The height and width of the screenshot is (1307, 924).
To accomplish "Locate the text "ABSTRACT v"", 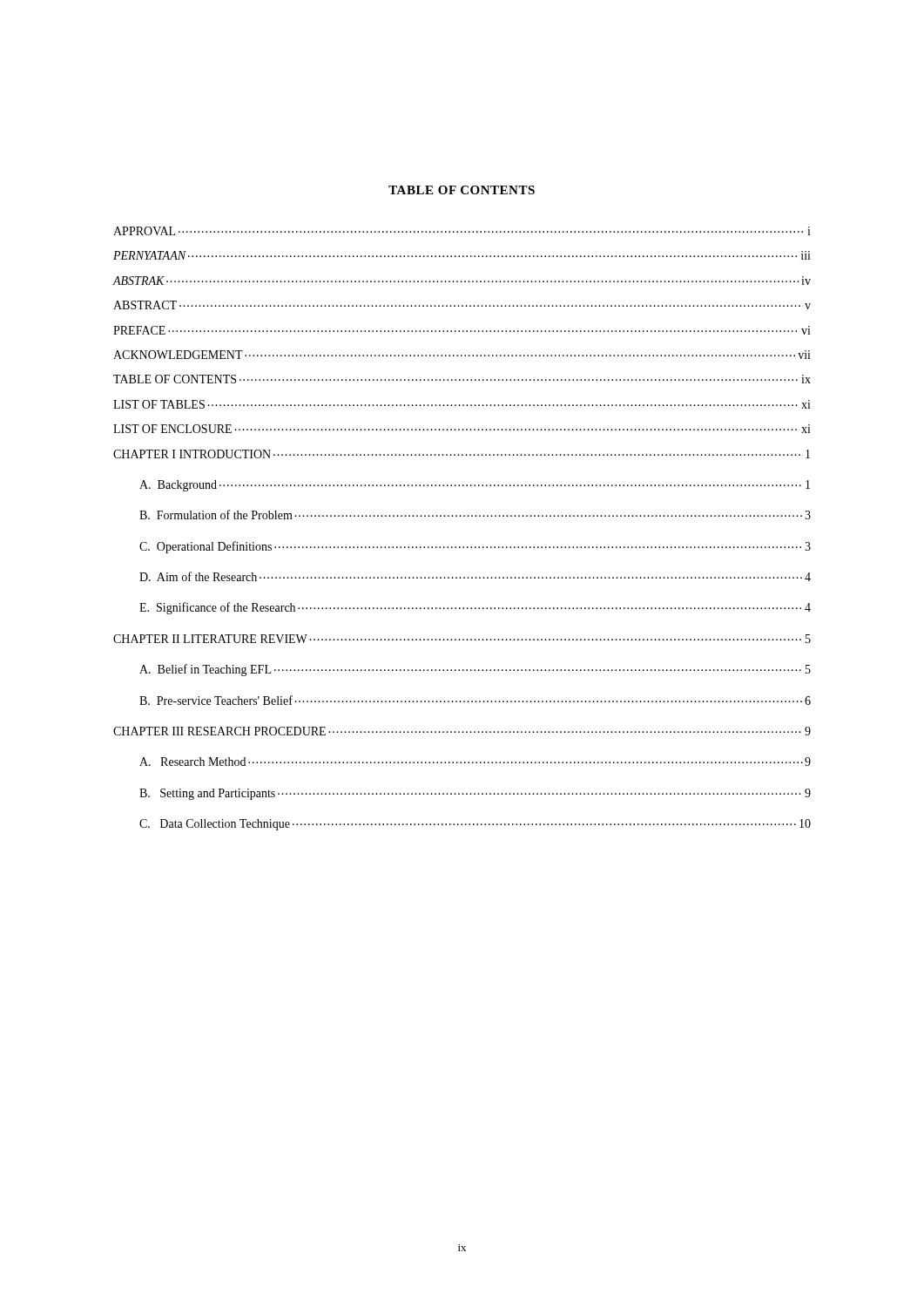I will 462,306.
